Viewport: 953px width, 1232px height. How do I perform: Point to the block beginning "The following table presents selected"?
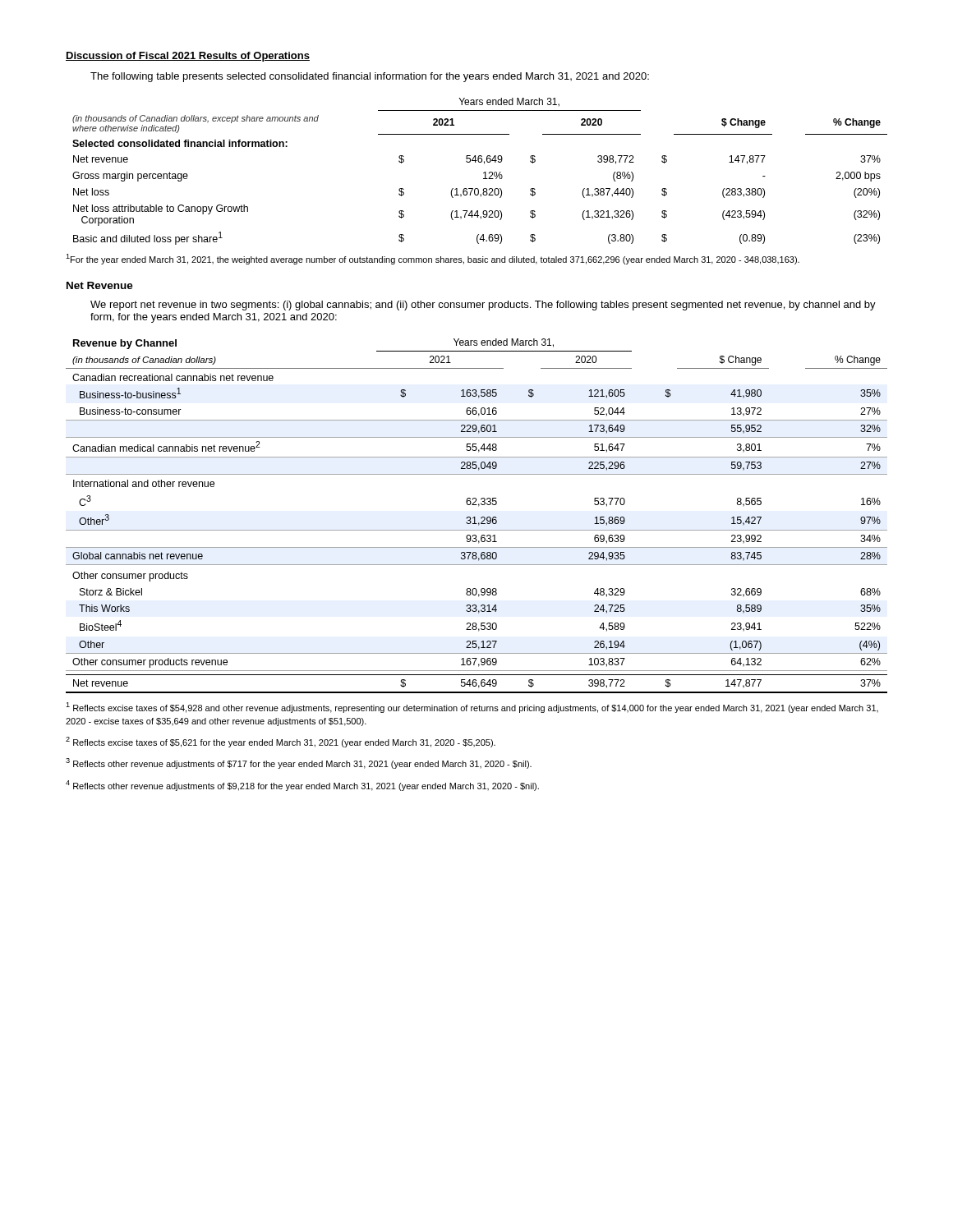pos(370,76)
